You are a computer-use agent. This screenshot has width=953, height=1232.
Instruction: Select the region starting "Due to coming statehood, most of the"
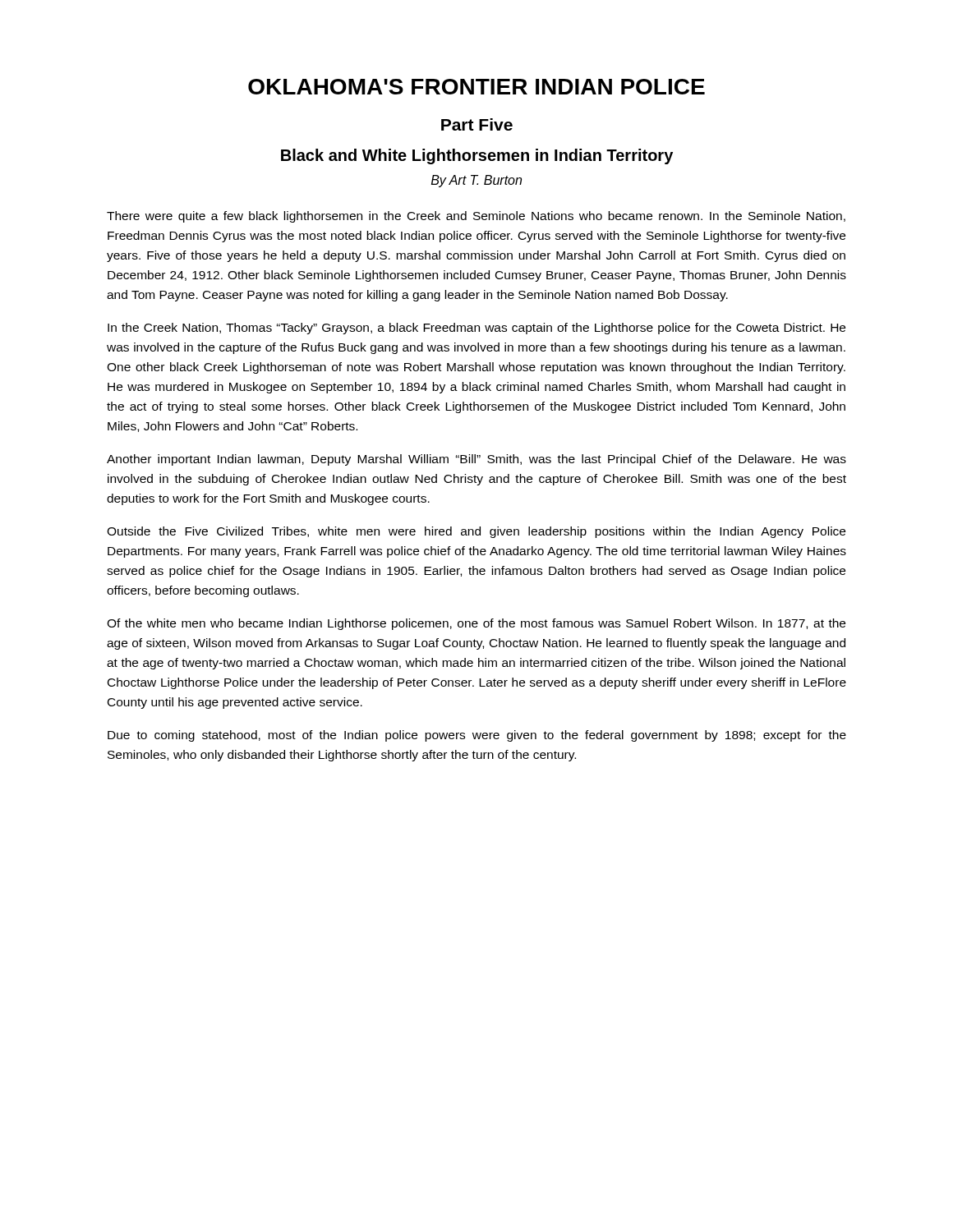476,745
